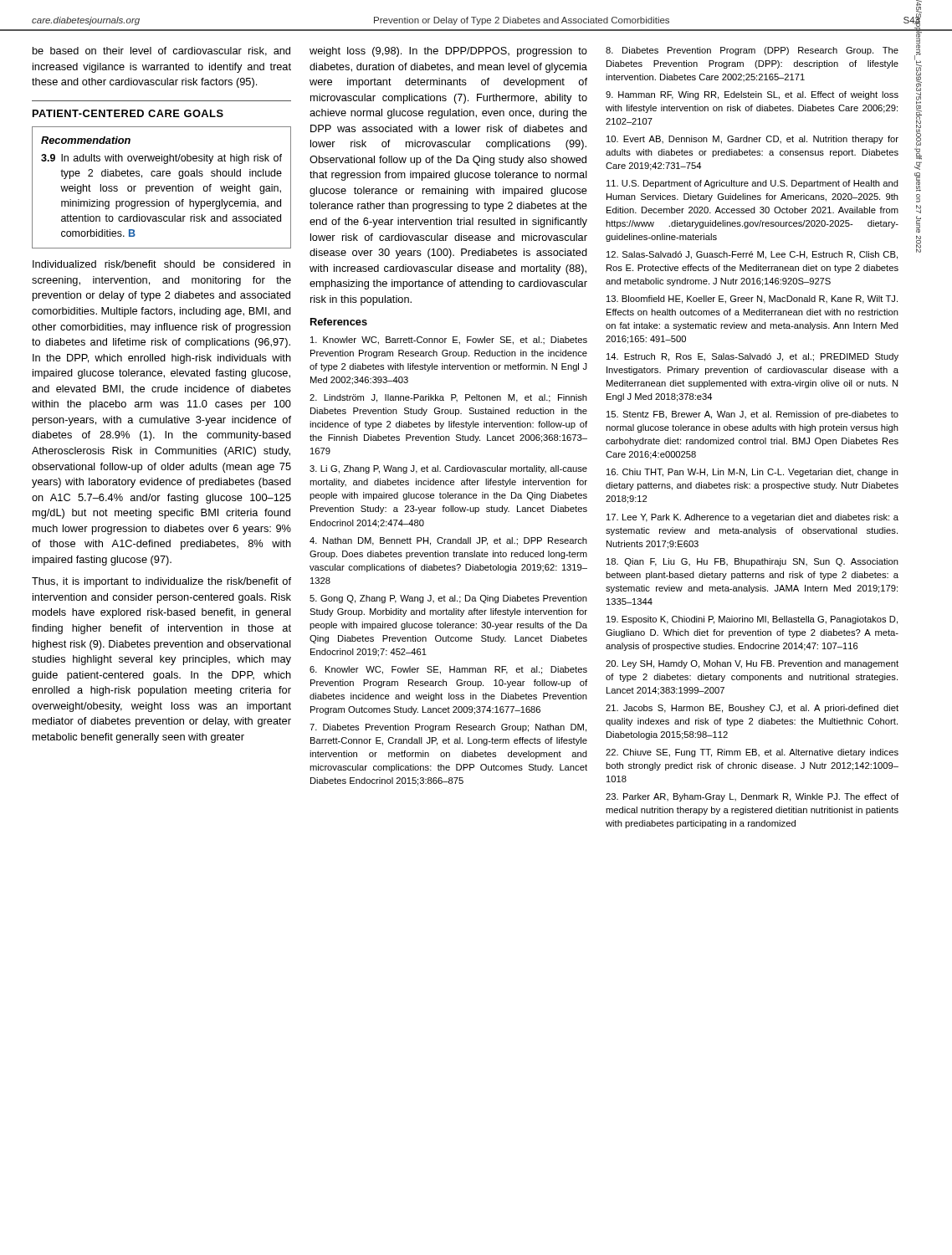The height and width of the screenshot is (1255, 952).
Task: Navigate to the element starting "Knowler WC, Barrett-Connor E, Fowler"
Action: tap(448, 360)
